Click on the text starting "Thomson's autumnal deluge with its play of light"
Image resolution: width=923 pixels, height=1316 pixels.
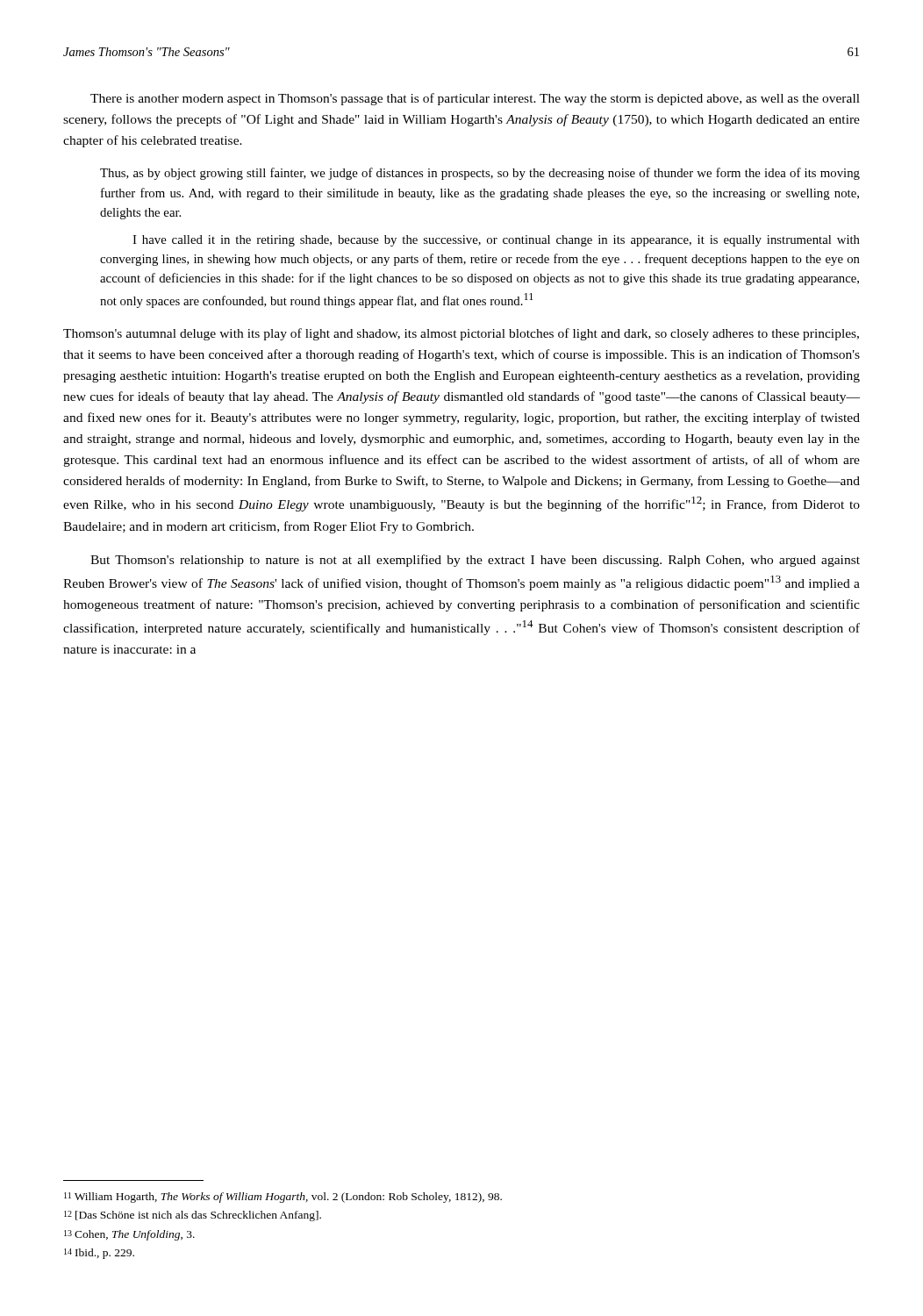tap(462, 430)
